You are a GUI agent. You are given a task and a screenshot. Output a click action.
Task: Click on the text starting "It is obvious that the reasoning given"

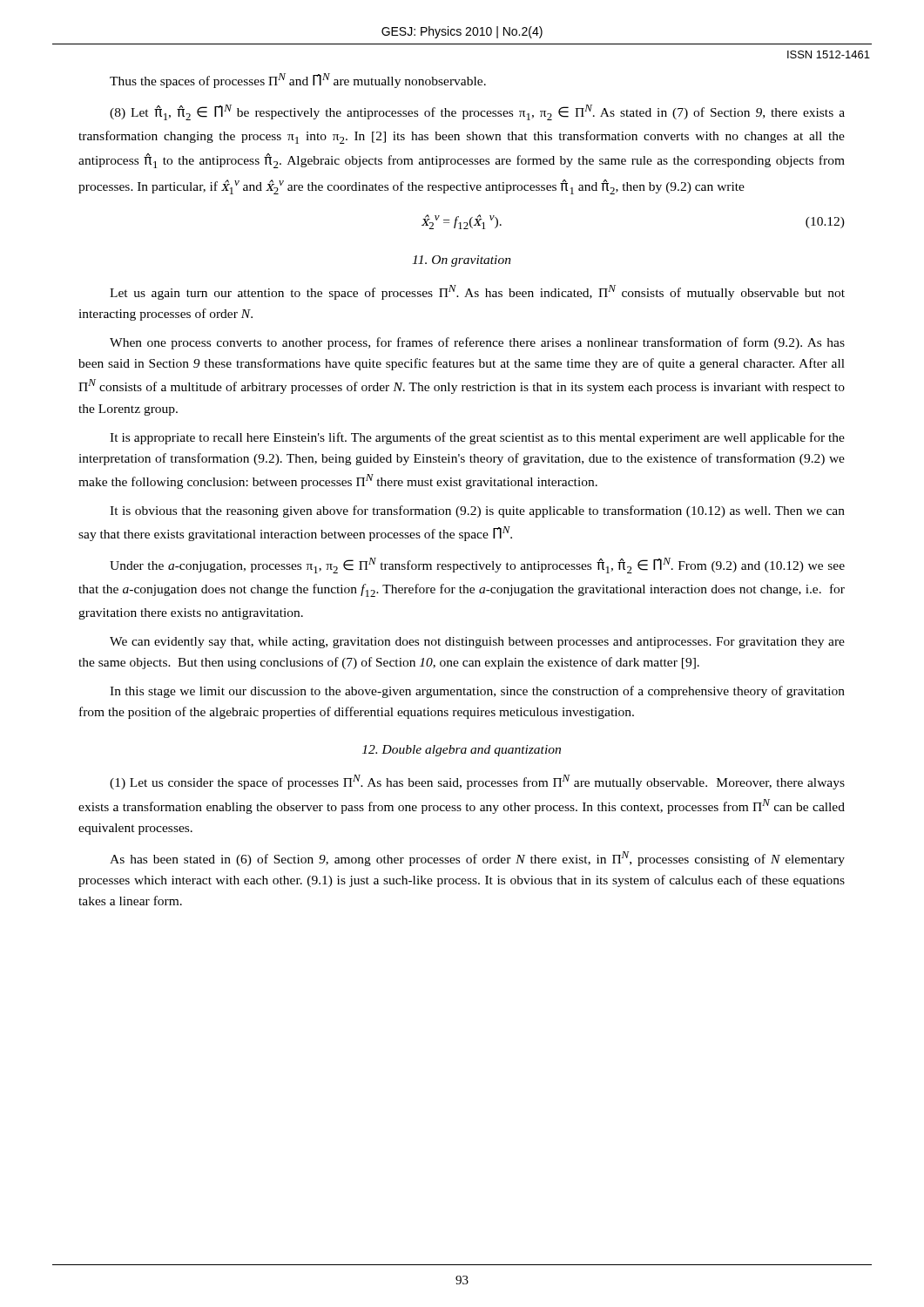pyautogui.click(x=462, y=522)
